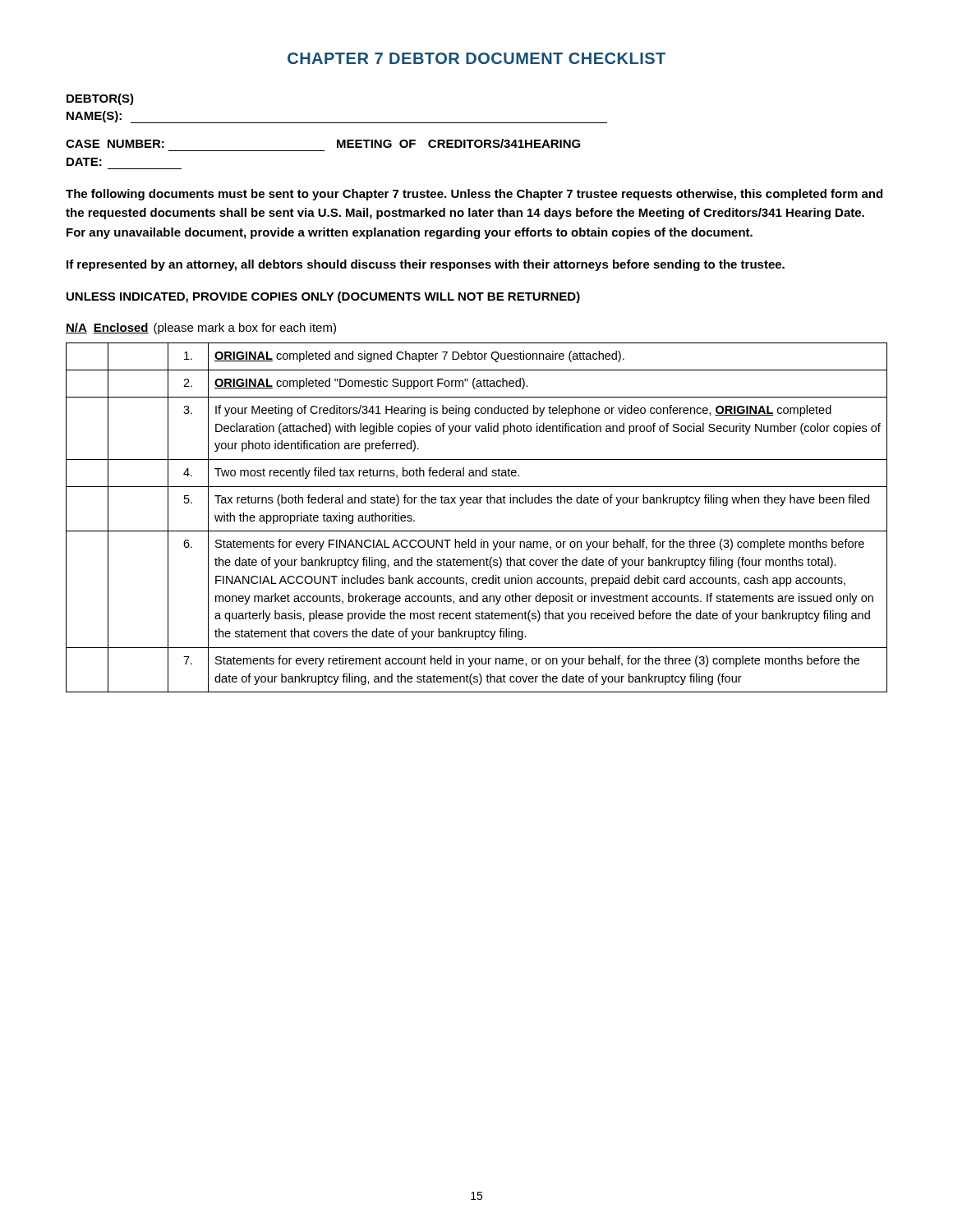Find the text starting "UNLESS INDICATED, PROVIDE"
953x1232 pixels.
coord(323,296)
